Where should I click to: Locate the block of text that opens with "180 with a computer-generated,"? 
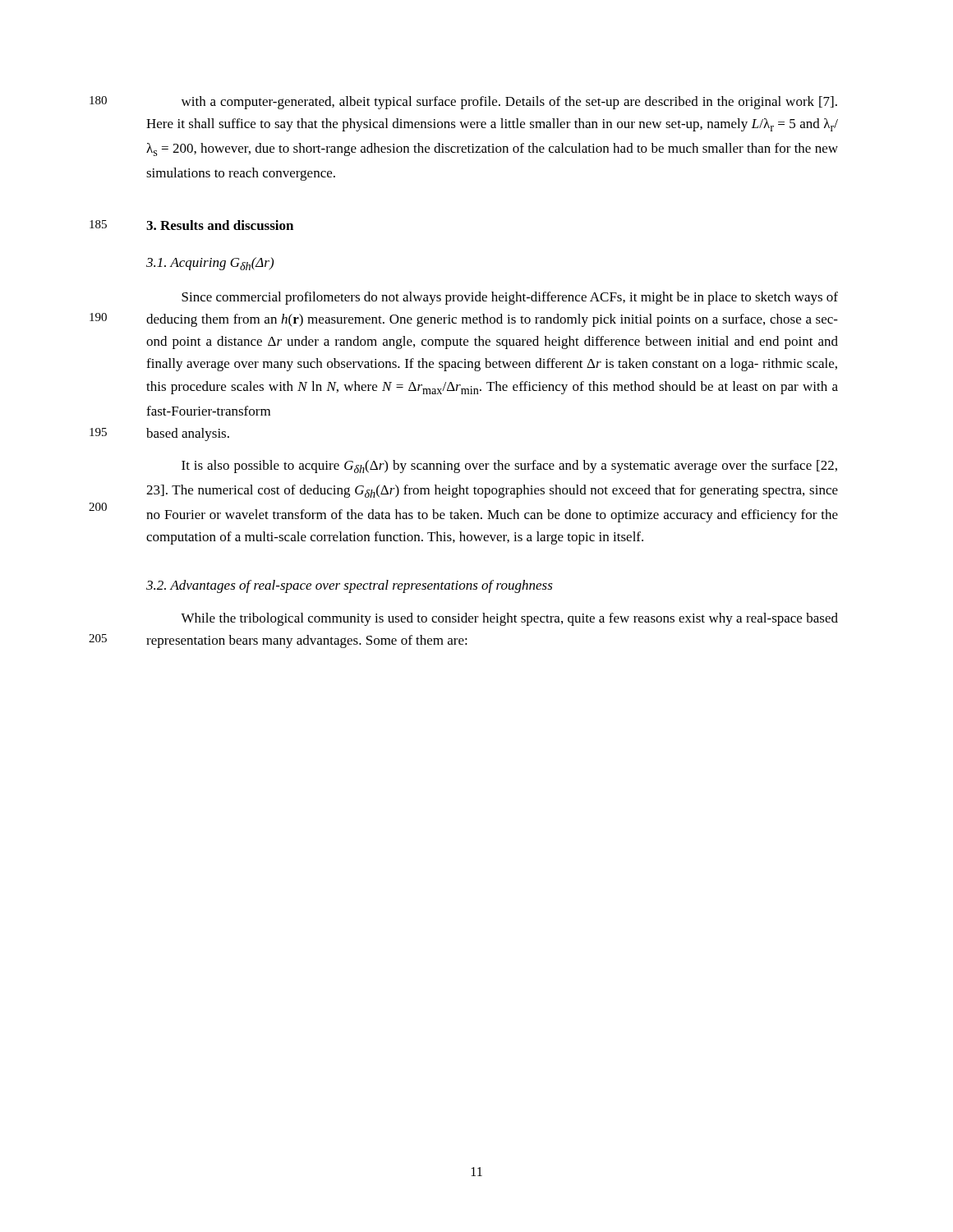492,137
